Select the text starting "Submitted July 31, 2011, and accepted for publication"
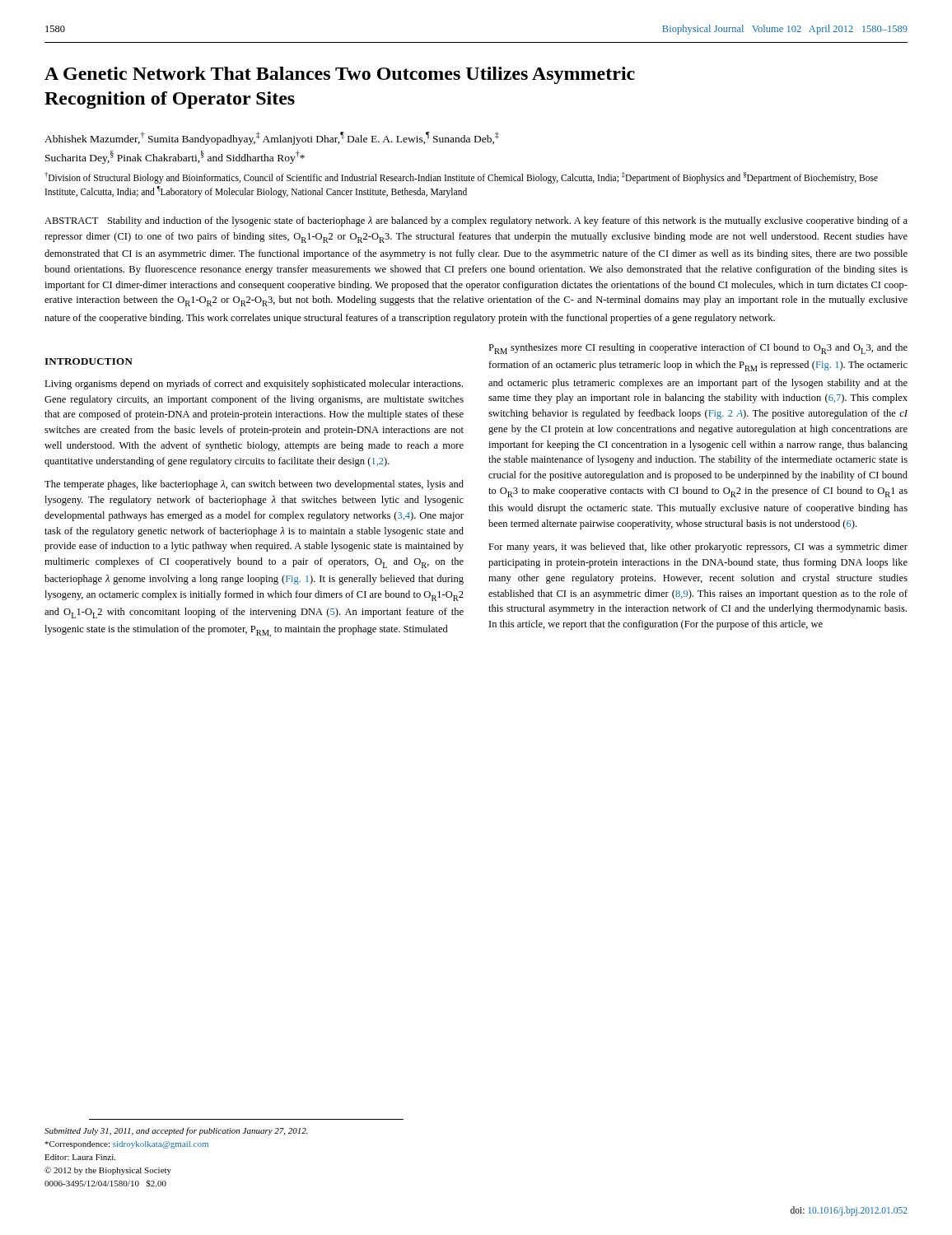The image size is (952, 1235). (x=176, y=1157)
